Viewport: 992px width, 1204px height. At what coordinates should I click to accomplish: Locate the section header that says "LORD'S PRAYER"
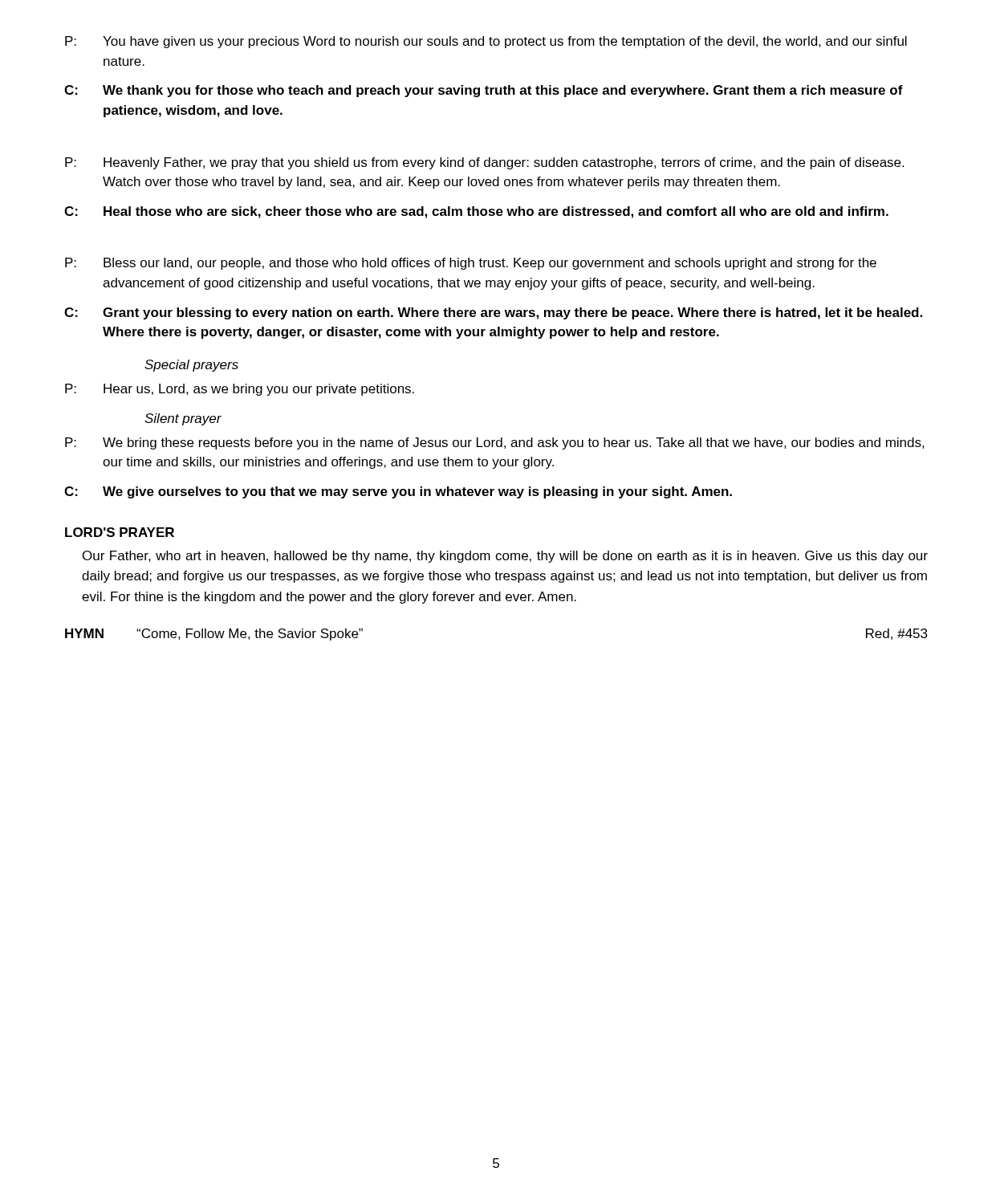click(x=119, y=532)
